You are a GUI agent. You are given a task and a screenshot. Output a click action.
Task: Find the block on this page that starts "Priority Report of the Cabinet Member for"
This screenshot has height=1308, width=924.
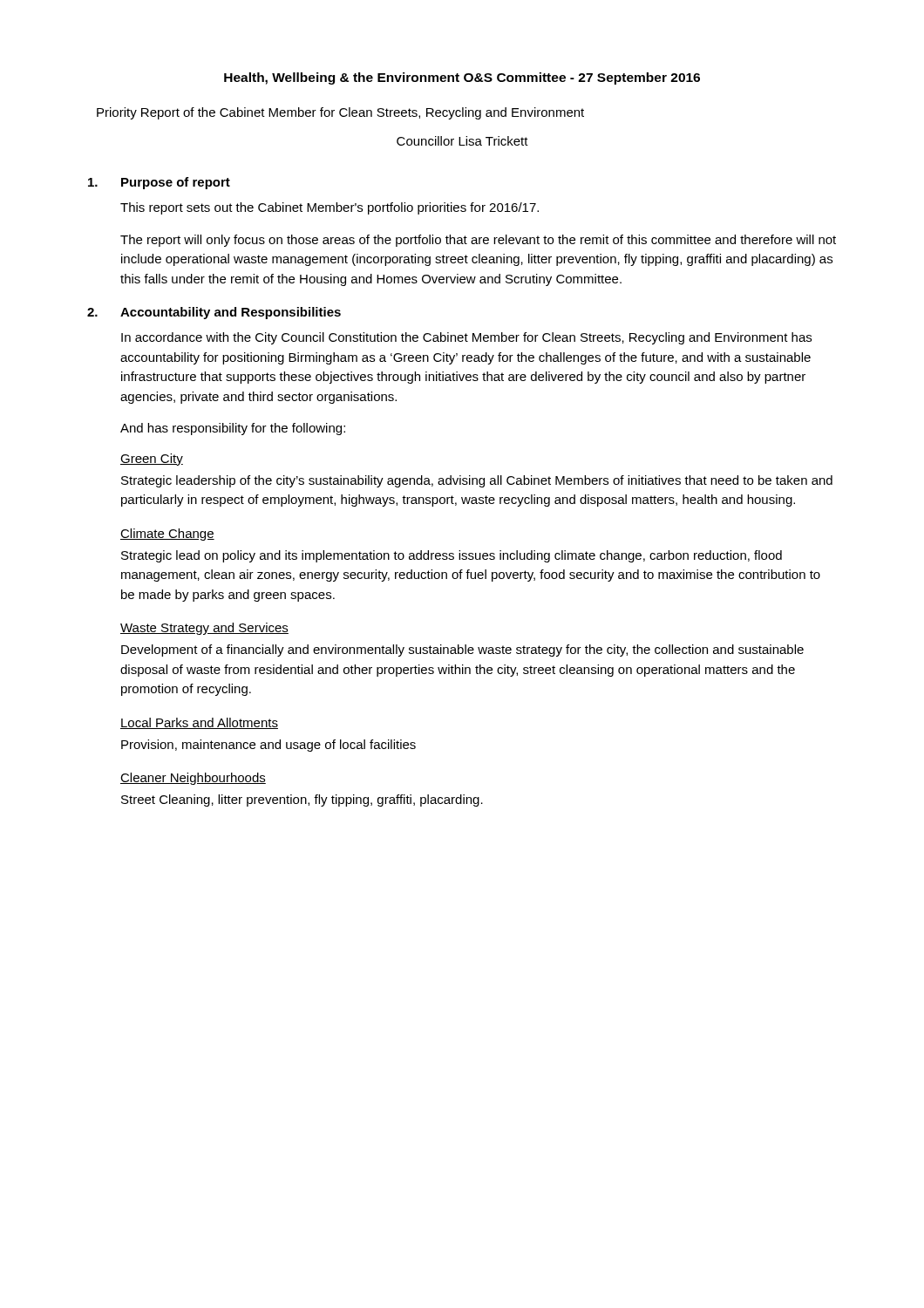(340, 112)
